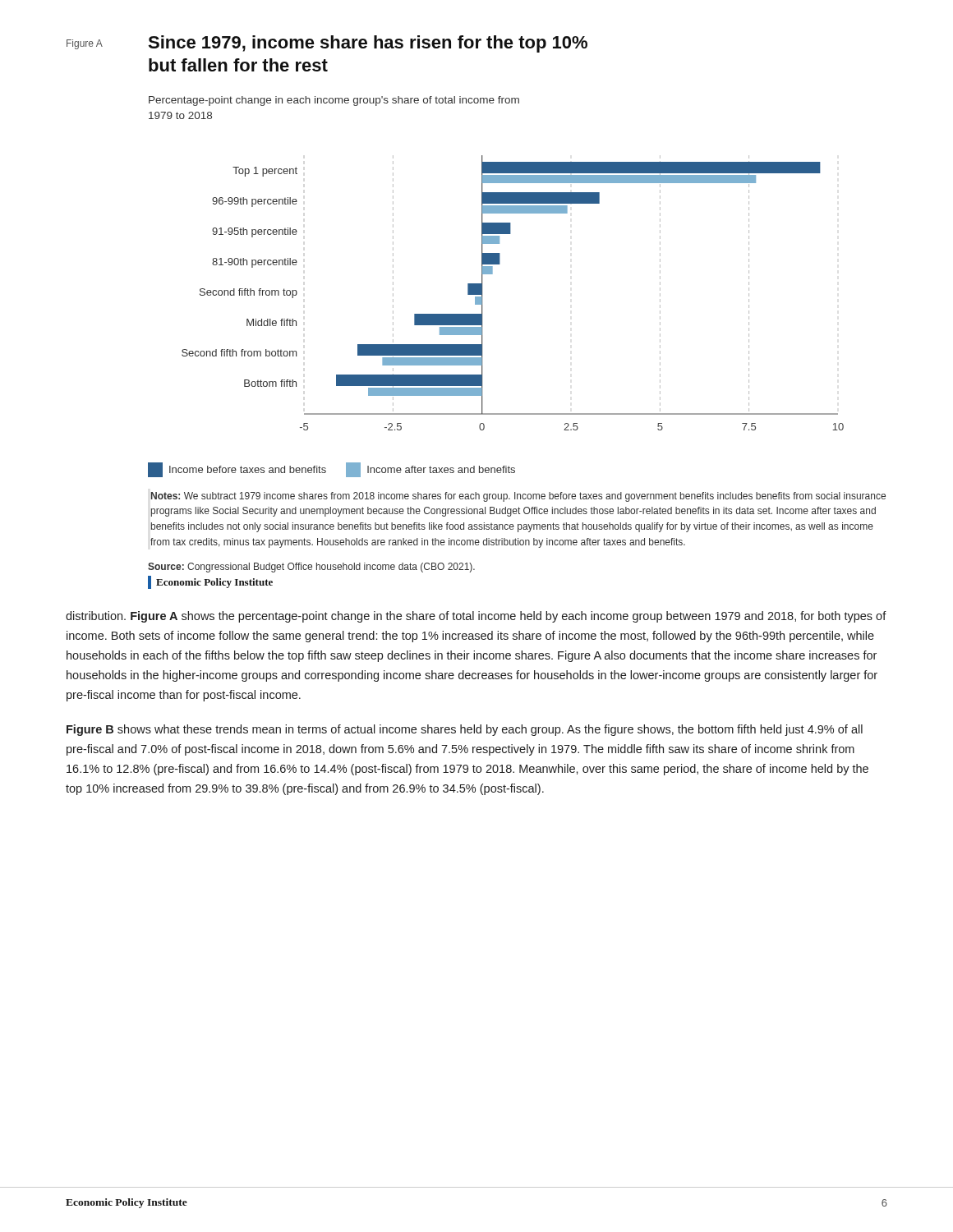Find the text block starting "Notes: We subtract 1979 income"
Screen dimensions: 1232x953
pyautogui.click(x=518, y=519)
